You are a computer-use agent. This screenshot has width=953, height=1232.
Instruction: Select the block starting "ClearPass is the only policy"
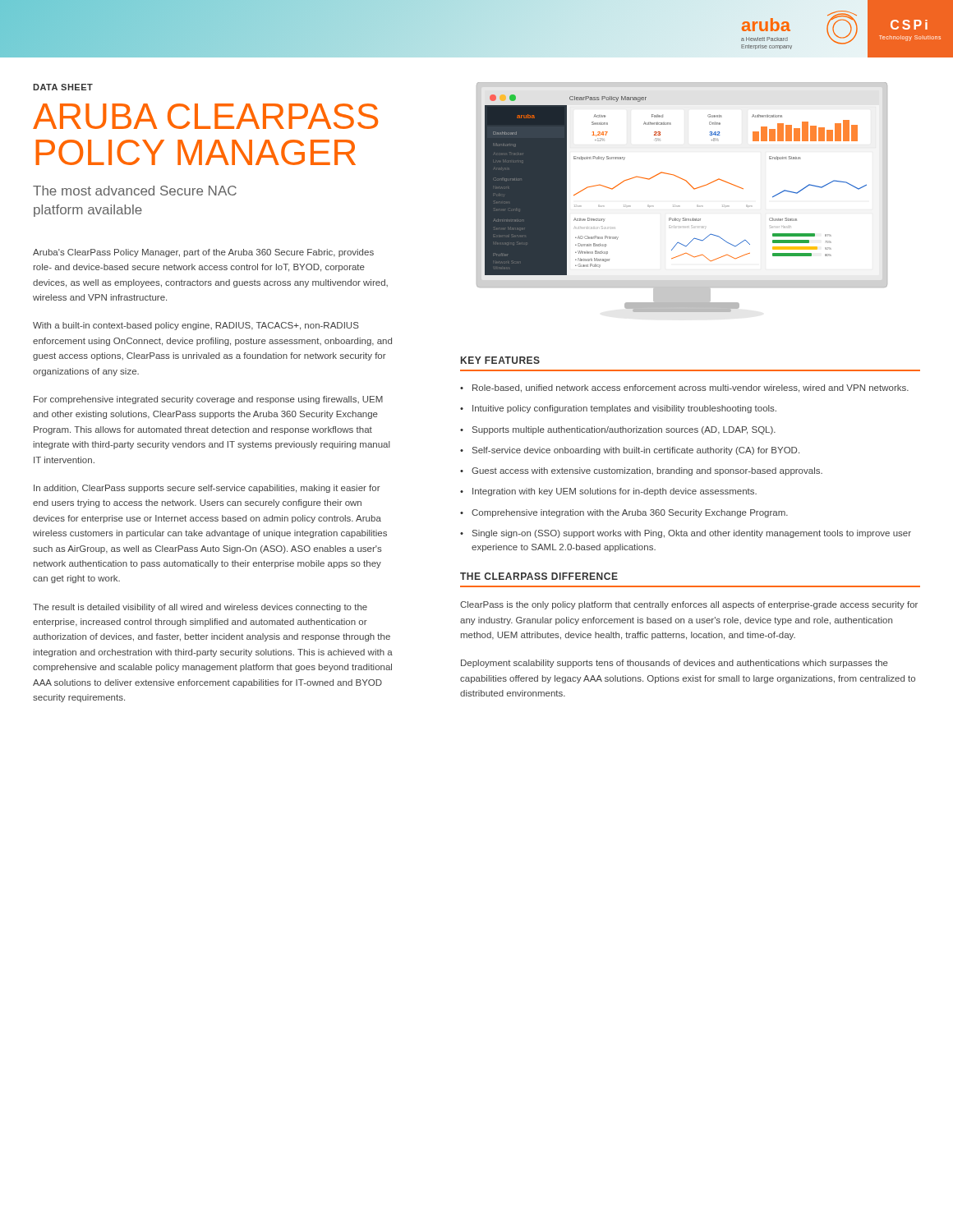click(689, 620)
